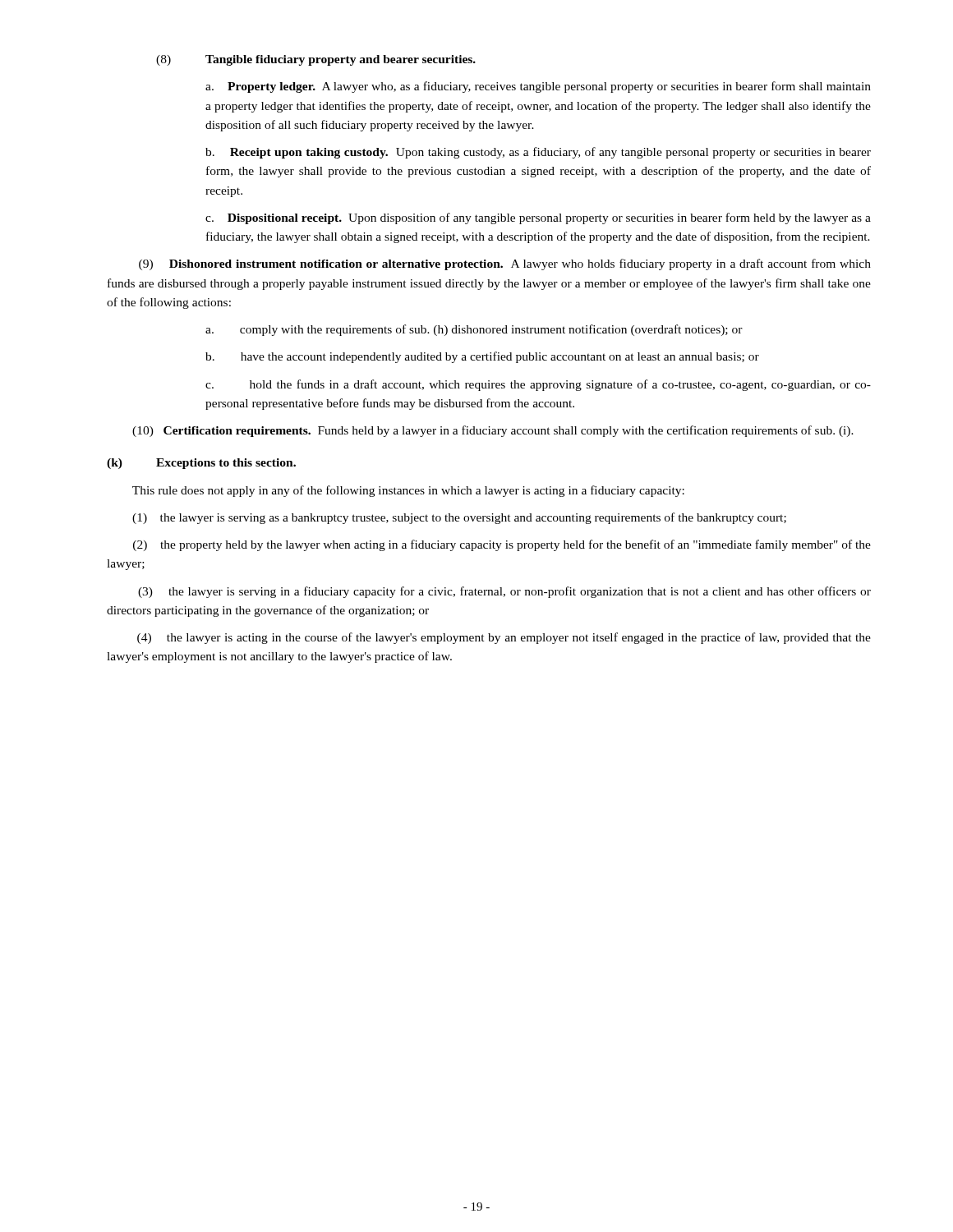The image size is (953, 1232).
Task: Locate the region starting "(8) Tangible fiduciary property"
Action: [x=316, y=59]
